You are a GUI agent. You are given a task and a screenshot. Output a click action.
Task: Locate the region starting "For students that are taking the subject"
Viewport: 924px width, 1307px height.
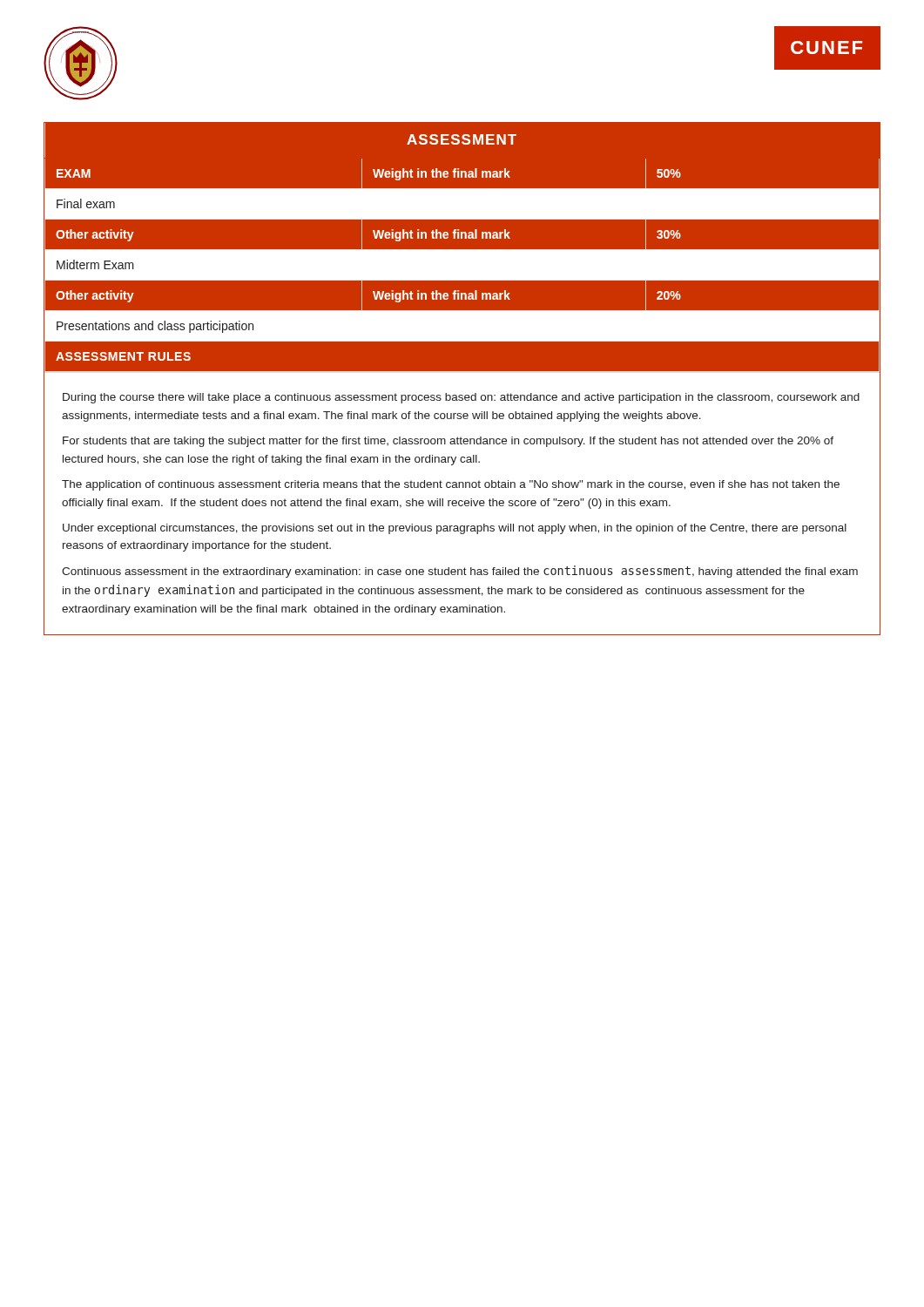(x=462, y=450)
